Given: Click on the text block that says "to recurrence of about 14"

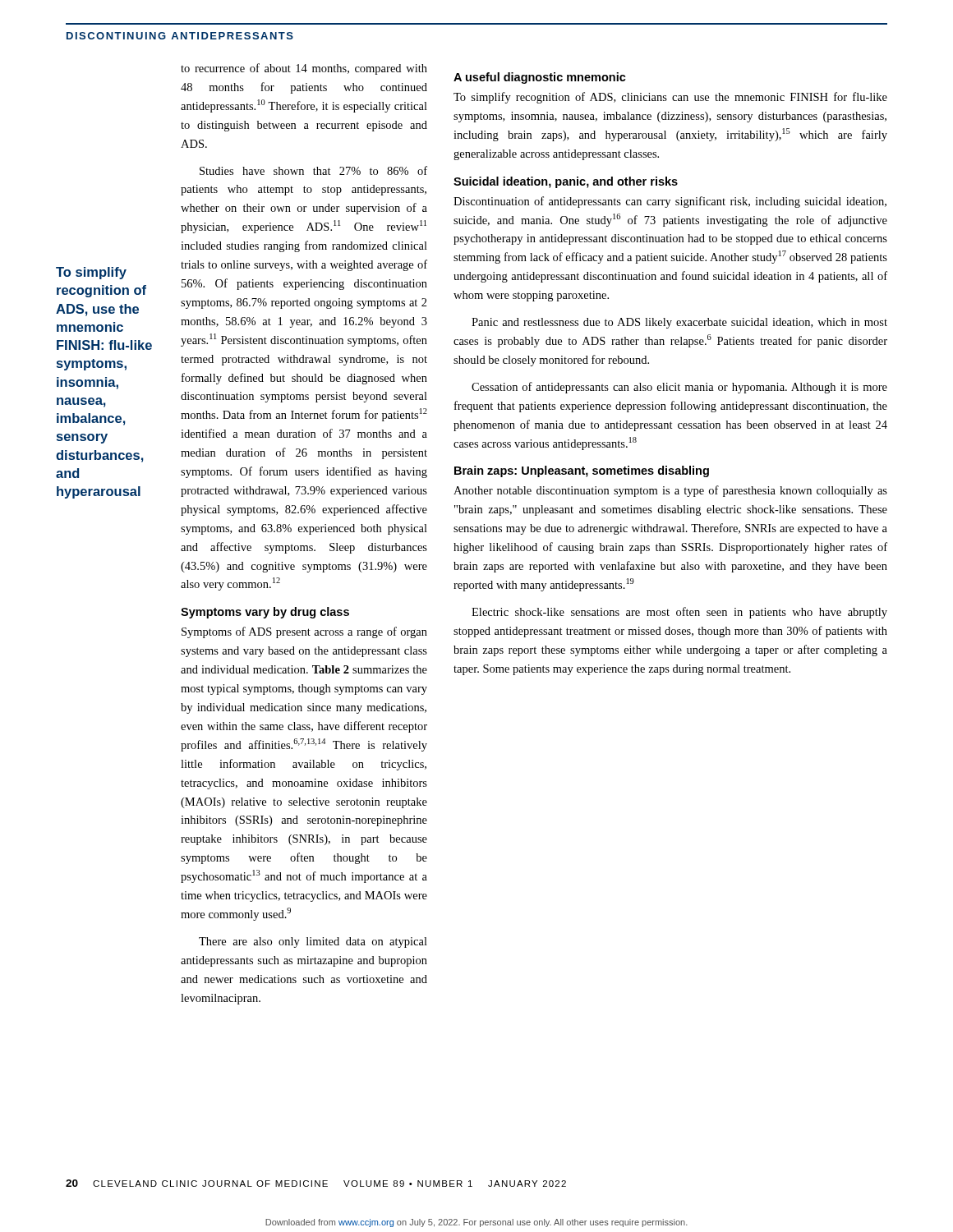Looking at the screenshot, I should click(304, 327).
